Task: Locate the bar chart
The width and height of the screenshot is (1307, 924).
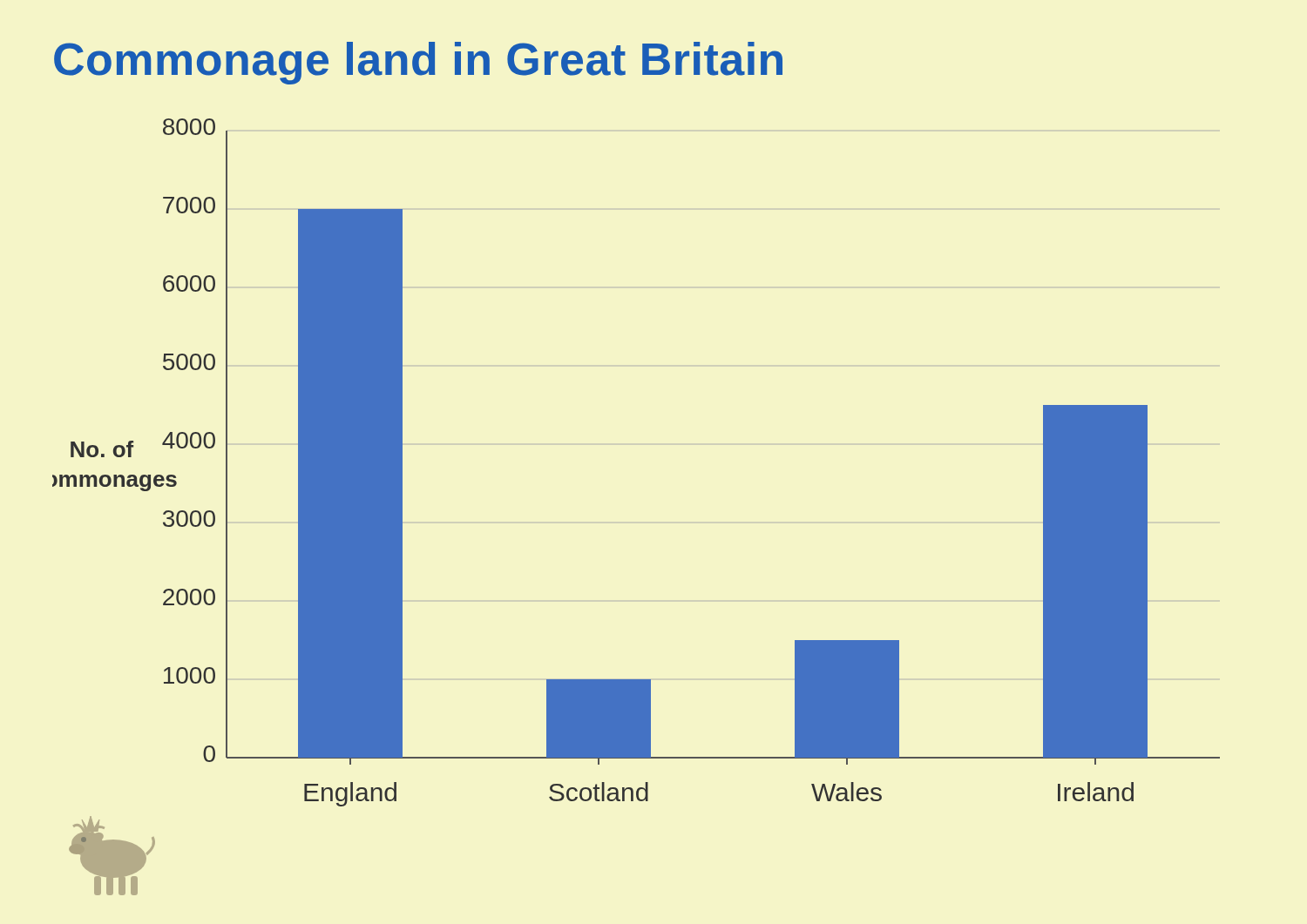Action: click(x=654, y=492)
